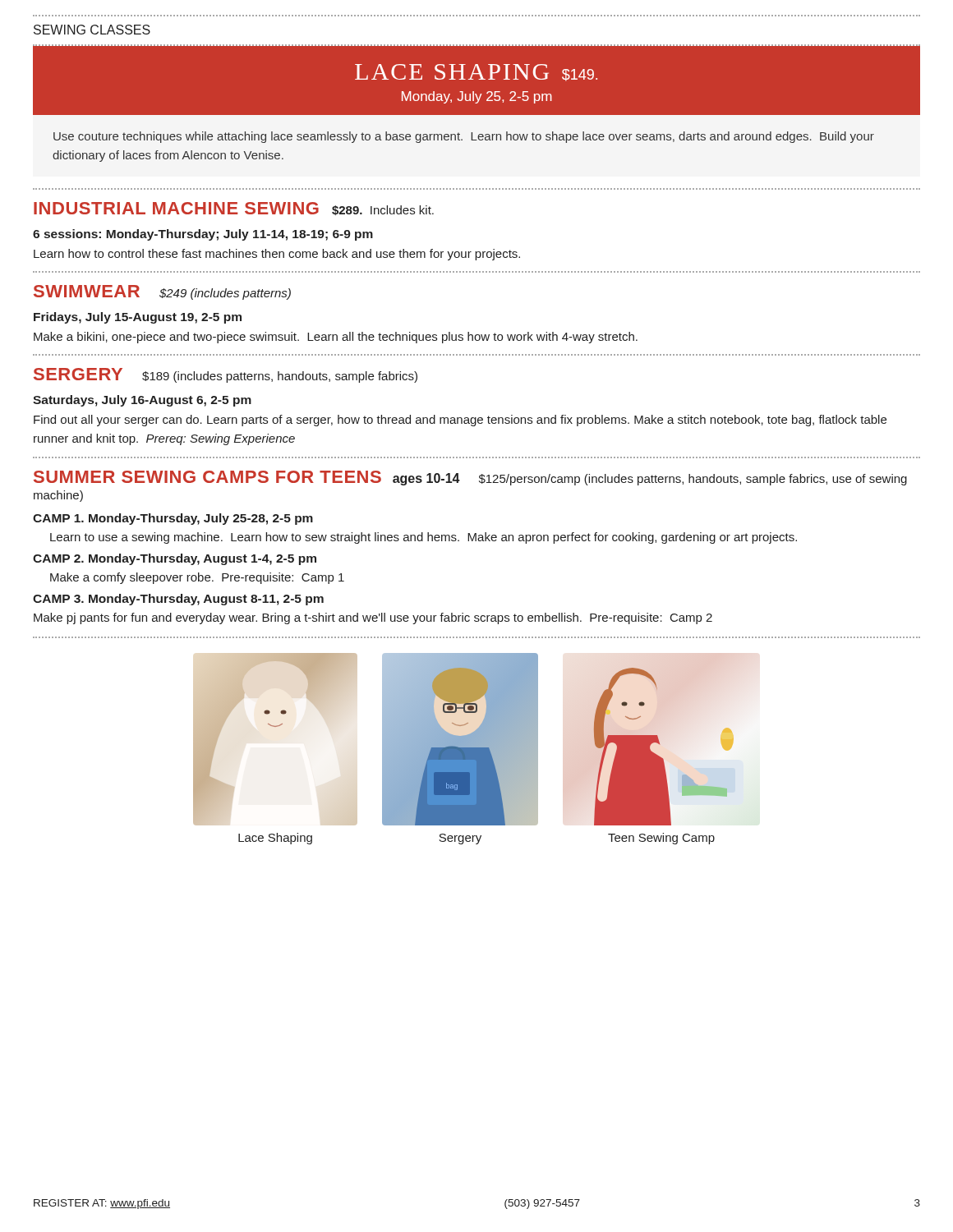Select the region starting "LACE SHAPING $149. Monday, July 25, 2-5"
953x1232 pixels.
pos(476,81)
